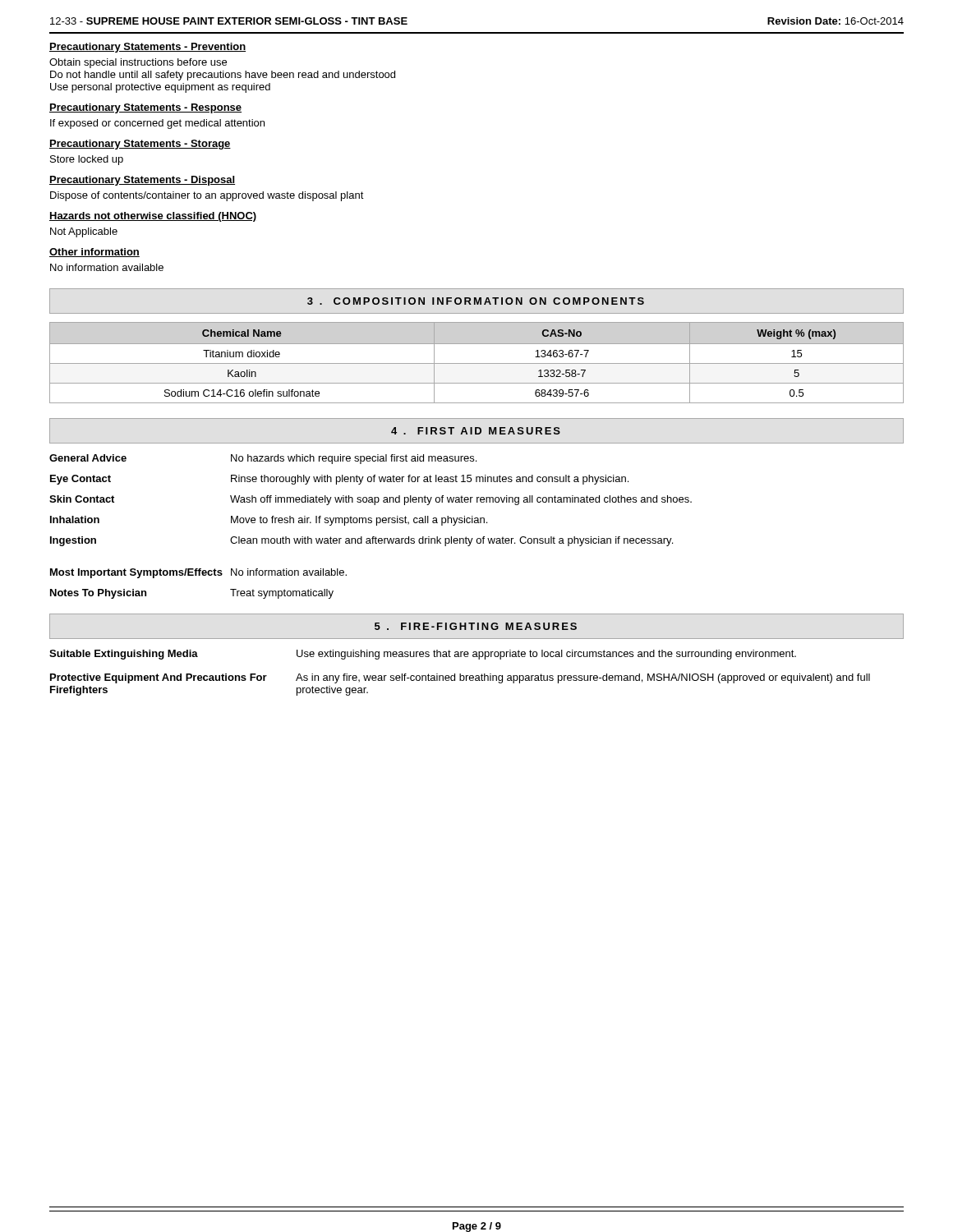Find the text block containing "Dispose of contents/container to an approved"

point(206,195)
